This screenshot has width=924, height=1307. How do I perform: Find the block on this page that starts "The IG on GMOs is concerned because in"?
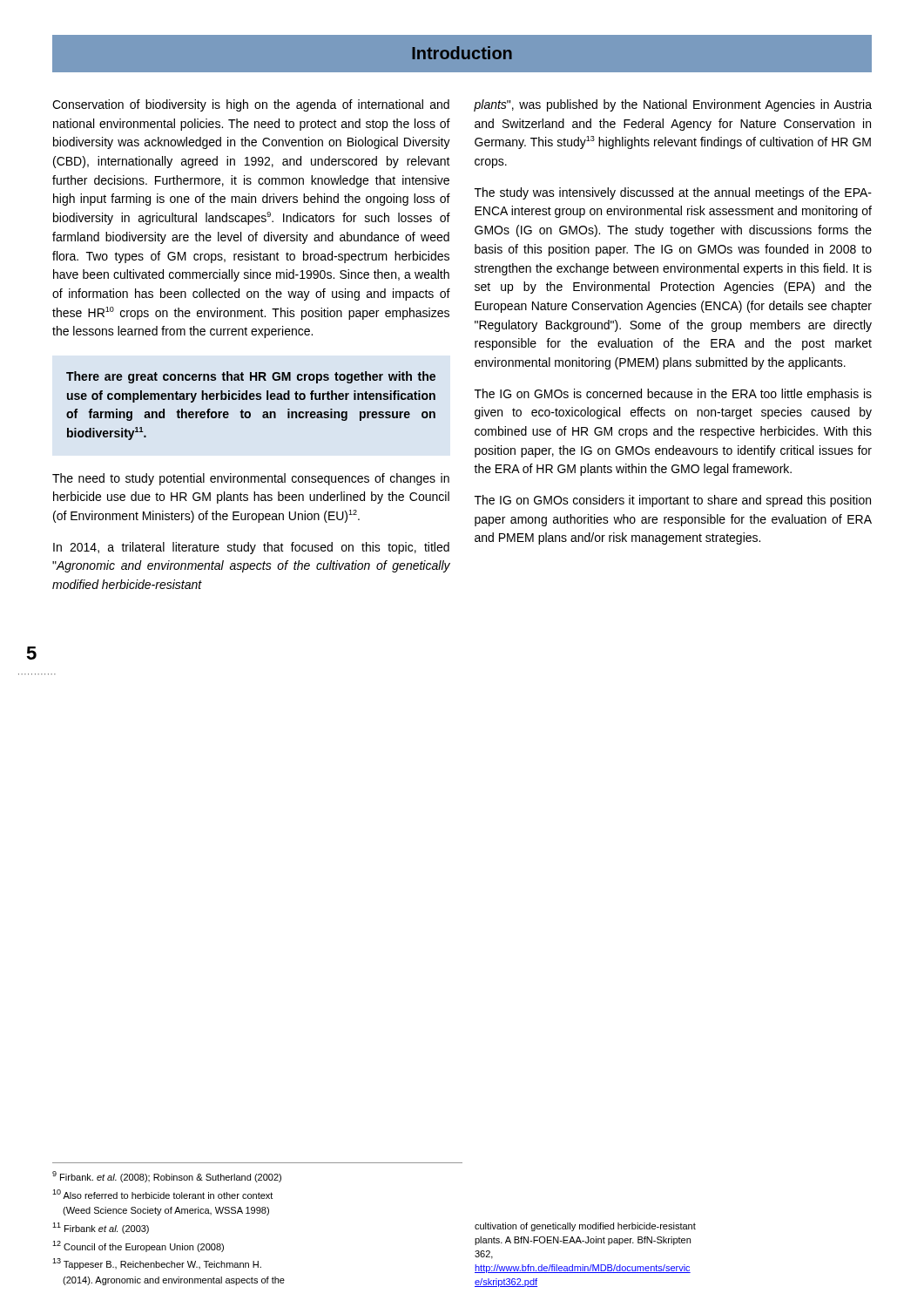[673, 432]
